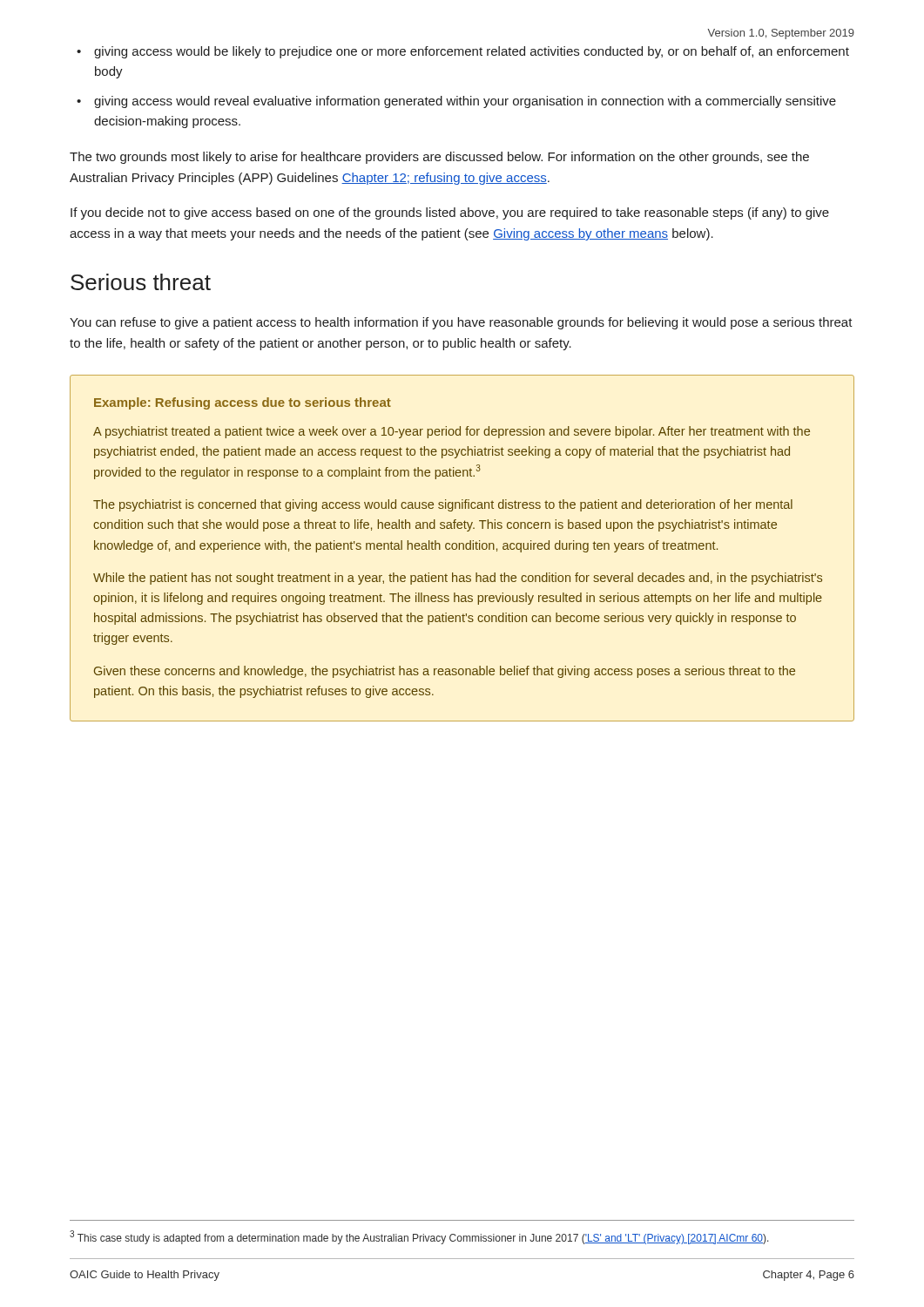Locate the text block starting "Serious threat"

[x=140, y=282]
